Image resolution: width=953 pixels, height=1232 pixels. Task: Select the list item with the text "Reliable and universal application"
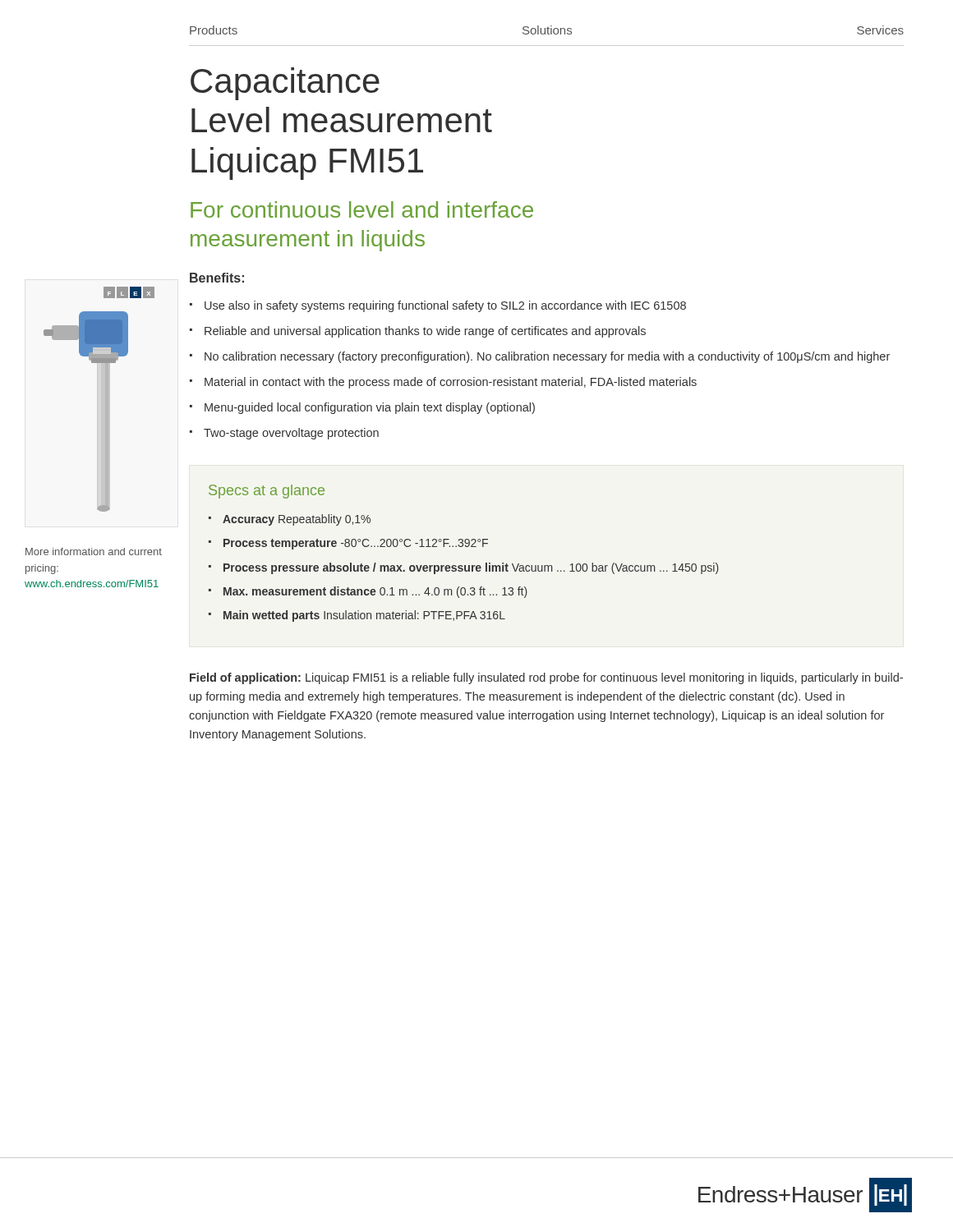(425, 331)
